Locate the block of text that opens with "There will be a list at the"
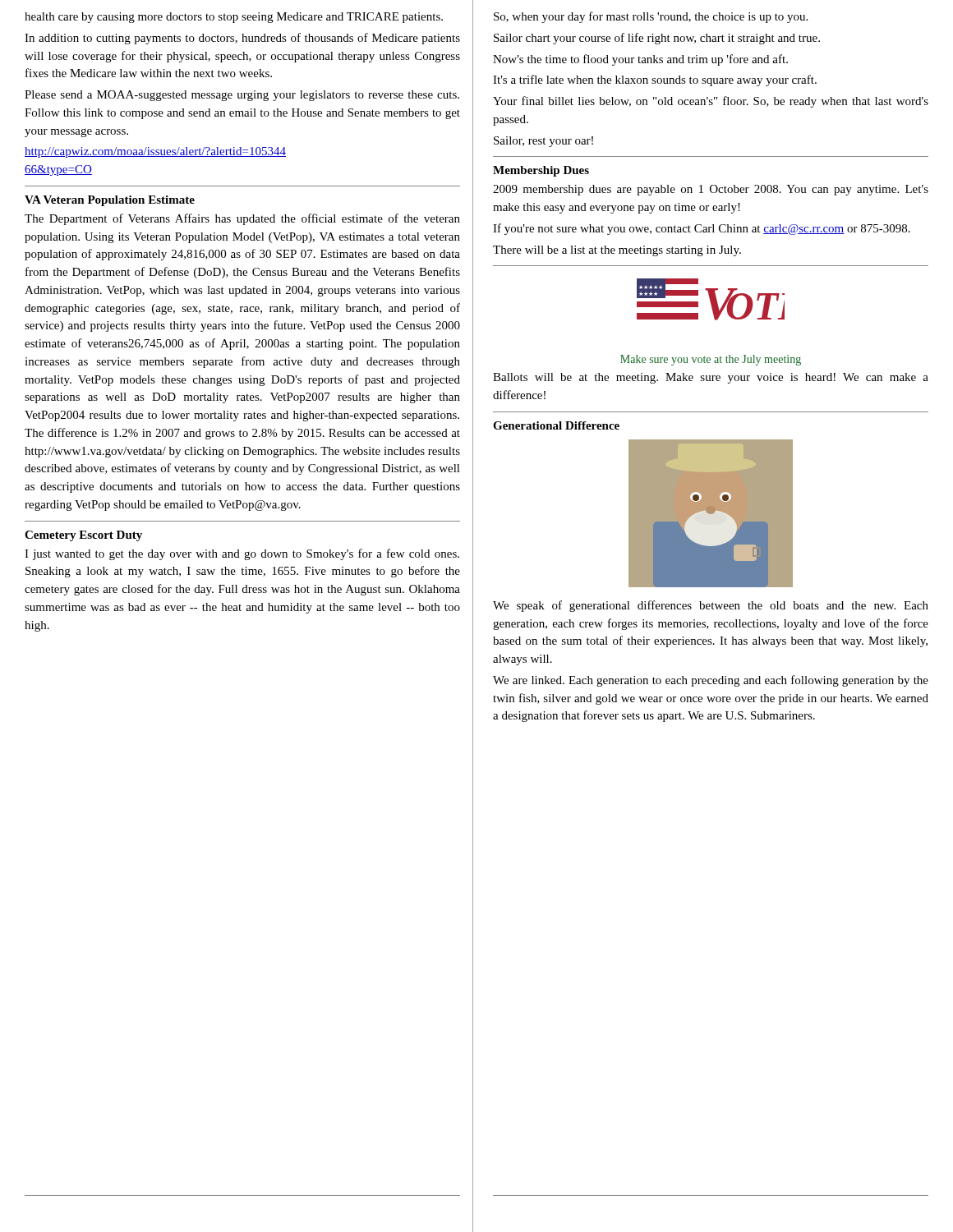This screenshot has width=953, height=1232. click(x=617, y=249)
